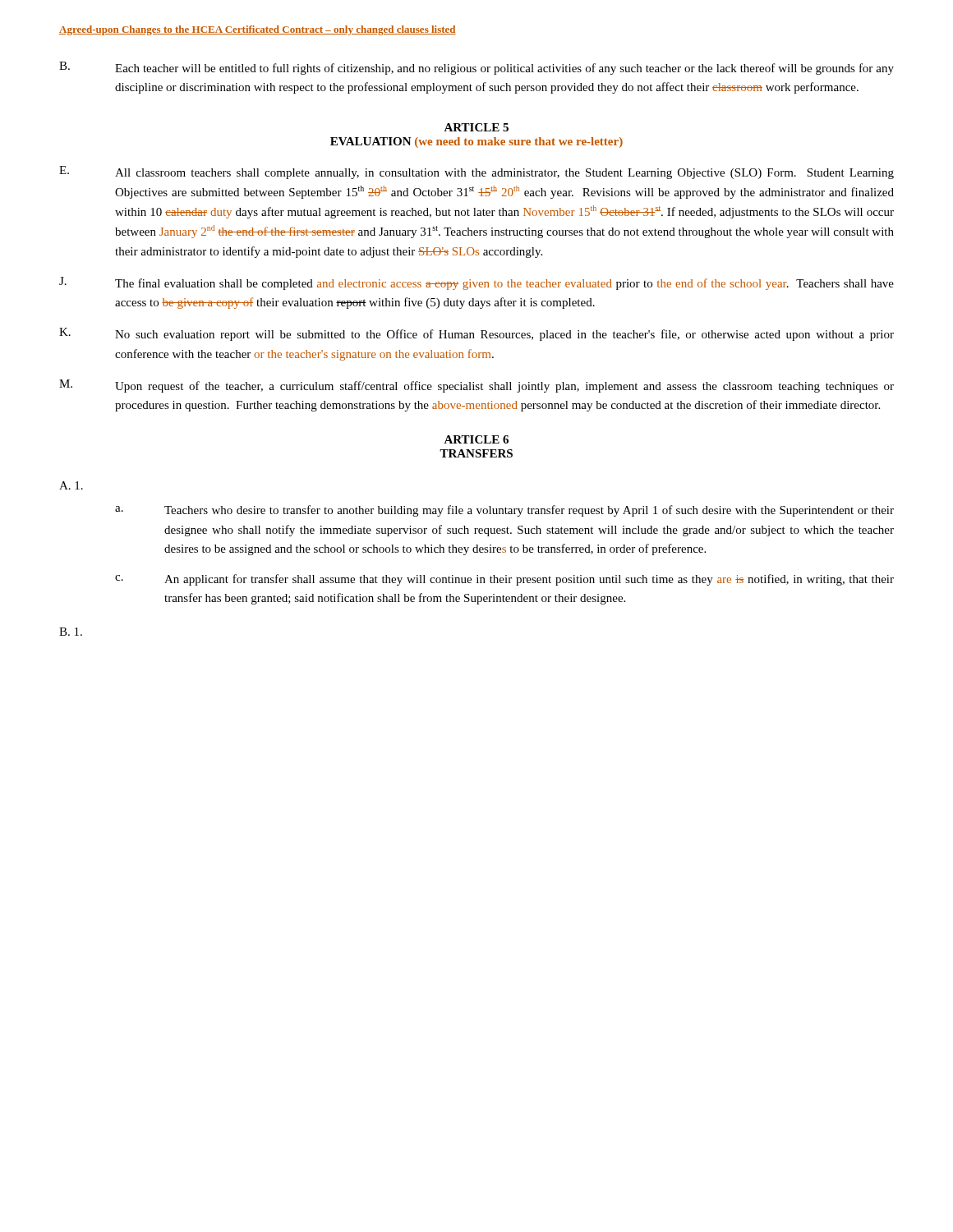
Task: Click on the list item that reads "c. An applicant for"
Action: pyautogui.click(x=504, y=589)
